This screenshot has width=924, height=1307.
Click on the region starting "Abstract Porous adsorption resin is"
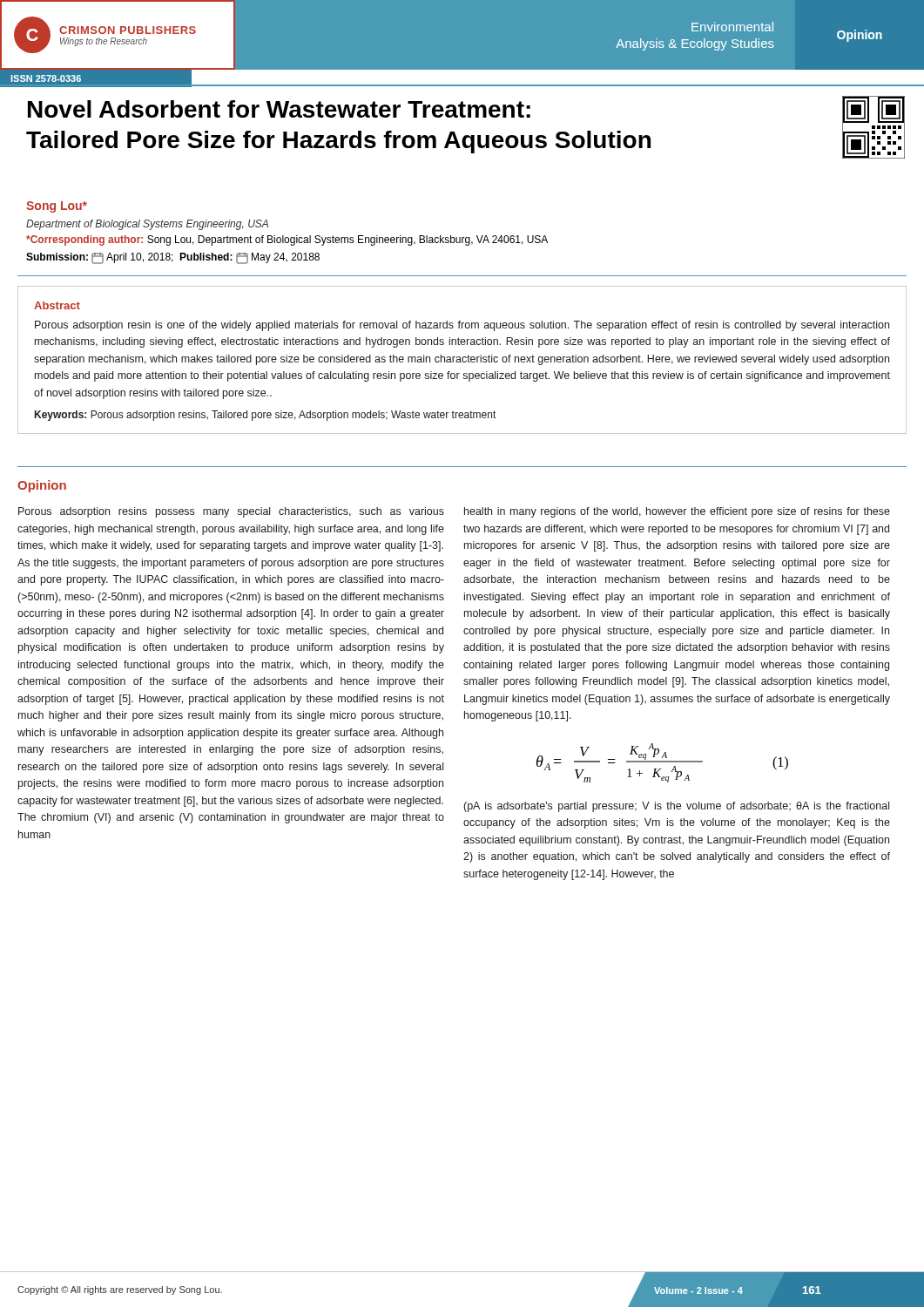pos(462,360)
